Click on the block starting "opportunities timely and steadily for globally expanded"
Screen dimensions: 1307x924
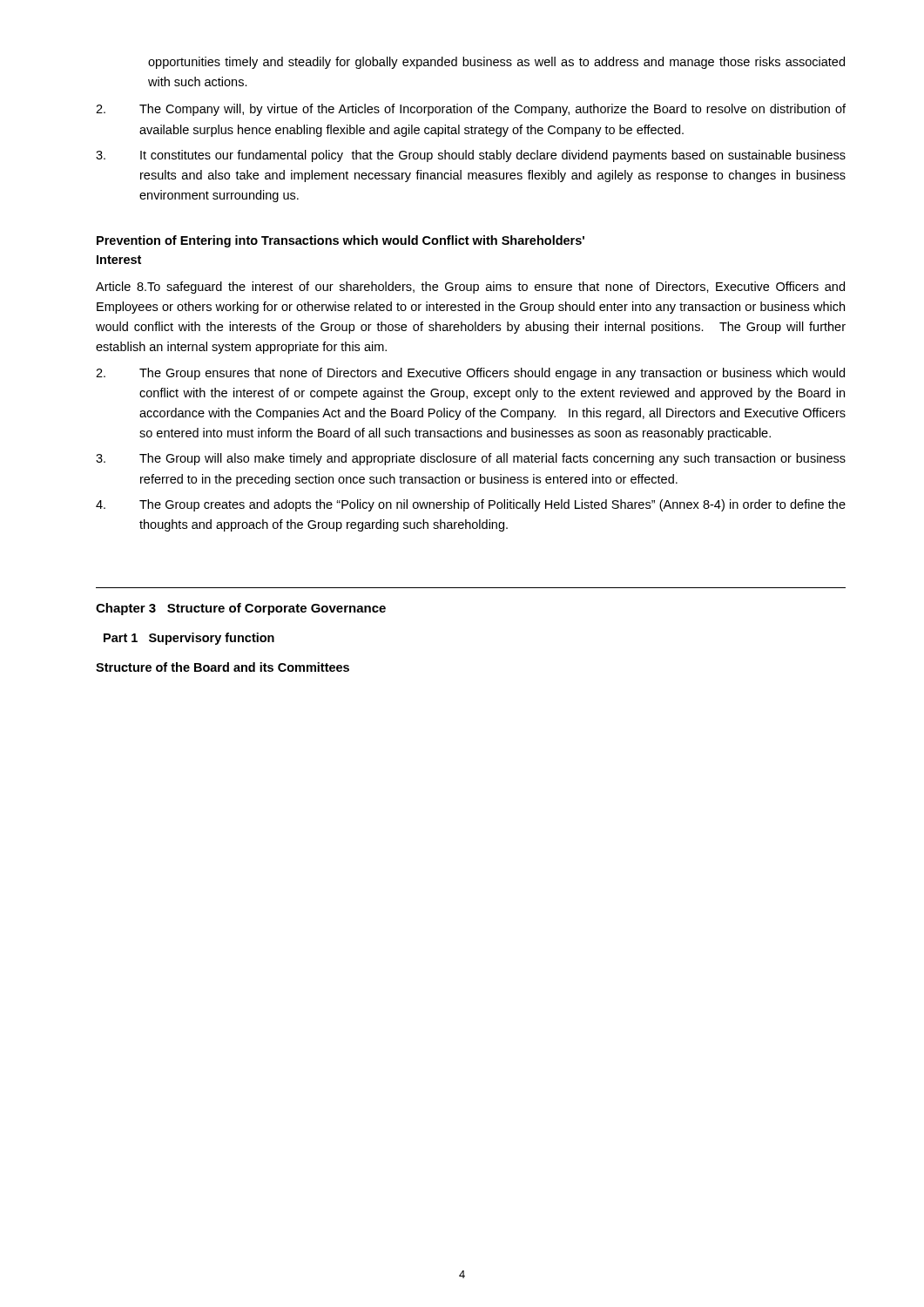click(497, 72)
